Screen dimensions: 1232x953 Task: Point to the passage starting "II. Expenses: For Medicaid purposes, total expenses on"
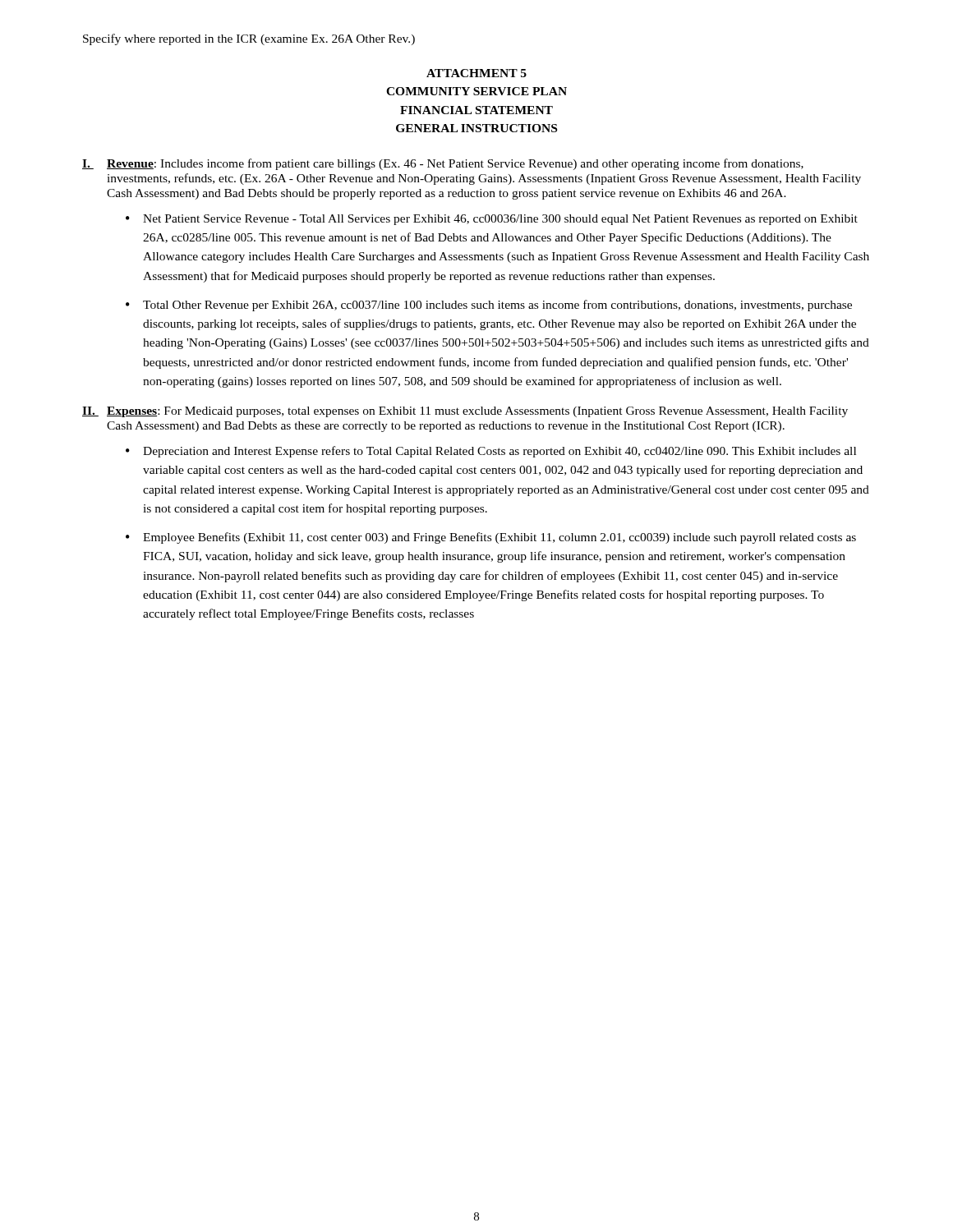pos(476,513)
